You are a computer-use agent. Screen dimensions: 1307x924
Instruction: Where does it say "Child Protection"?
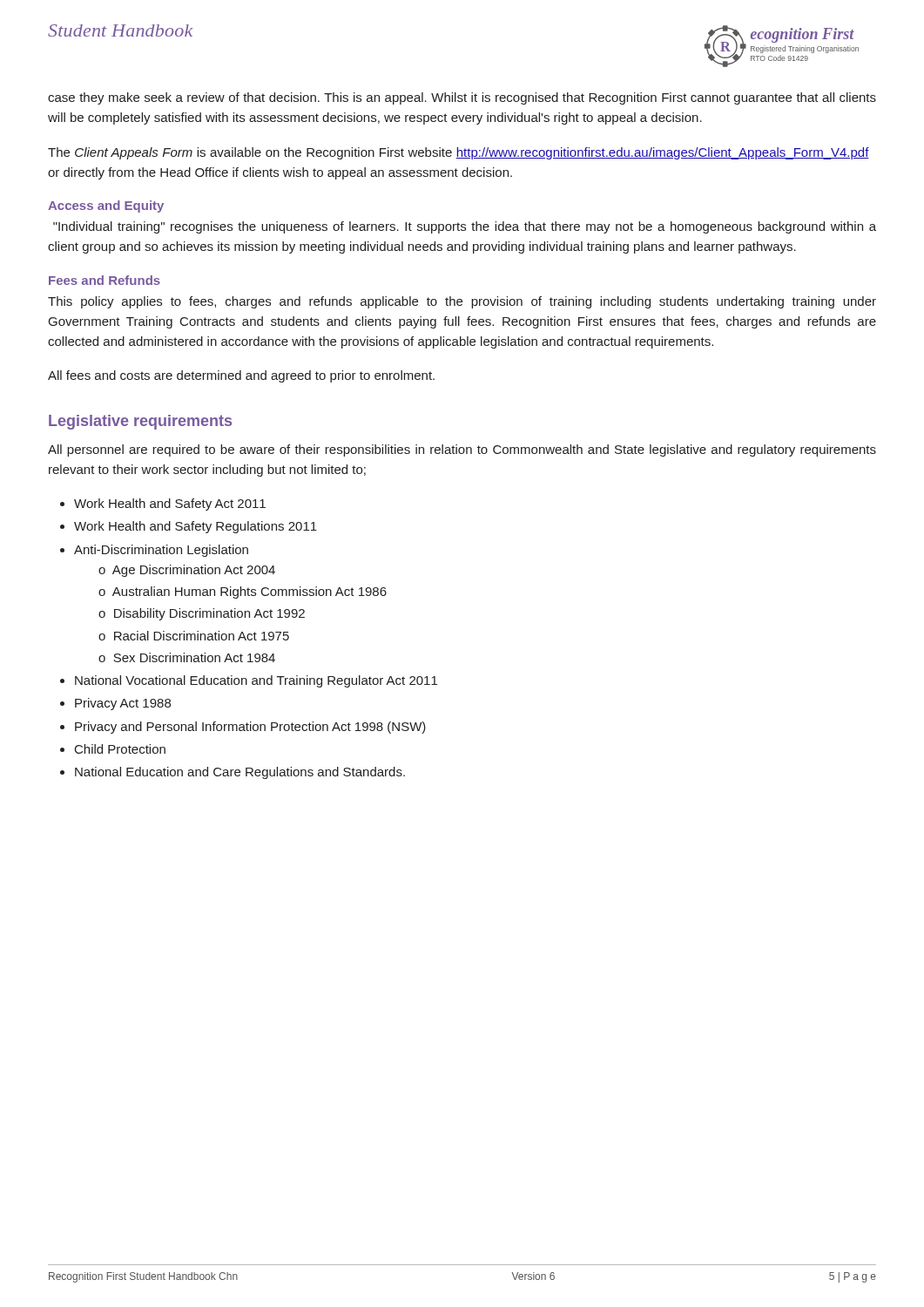[x=120, y=749]
